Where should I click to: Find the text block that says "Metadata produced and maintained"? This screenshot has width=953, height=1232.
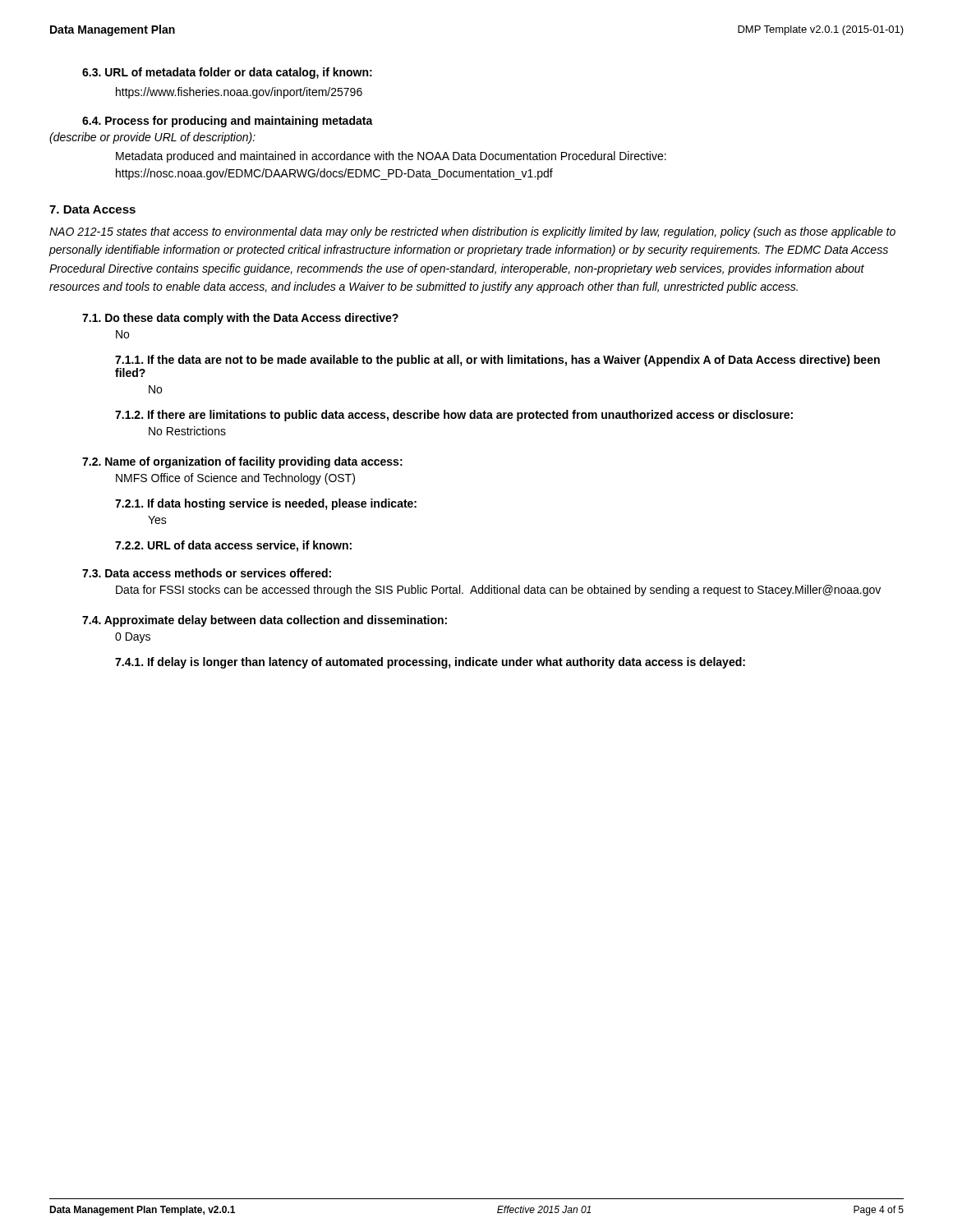[391, 165]
